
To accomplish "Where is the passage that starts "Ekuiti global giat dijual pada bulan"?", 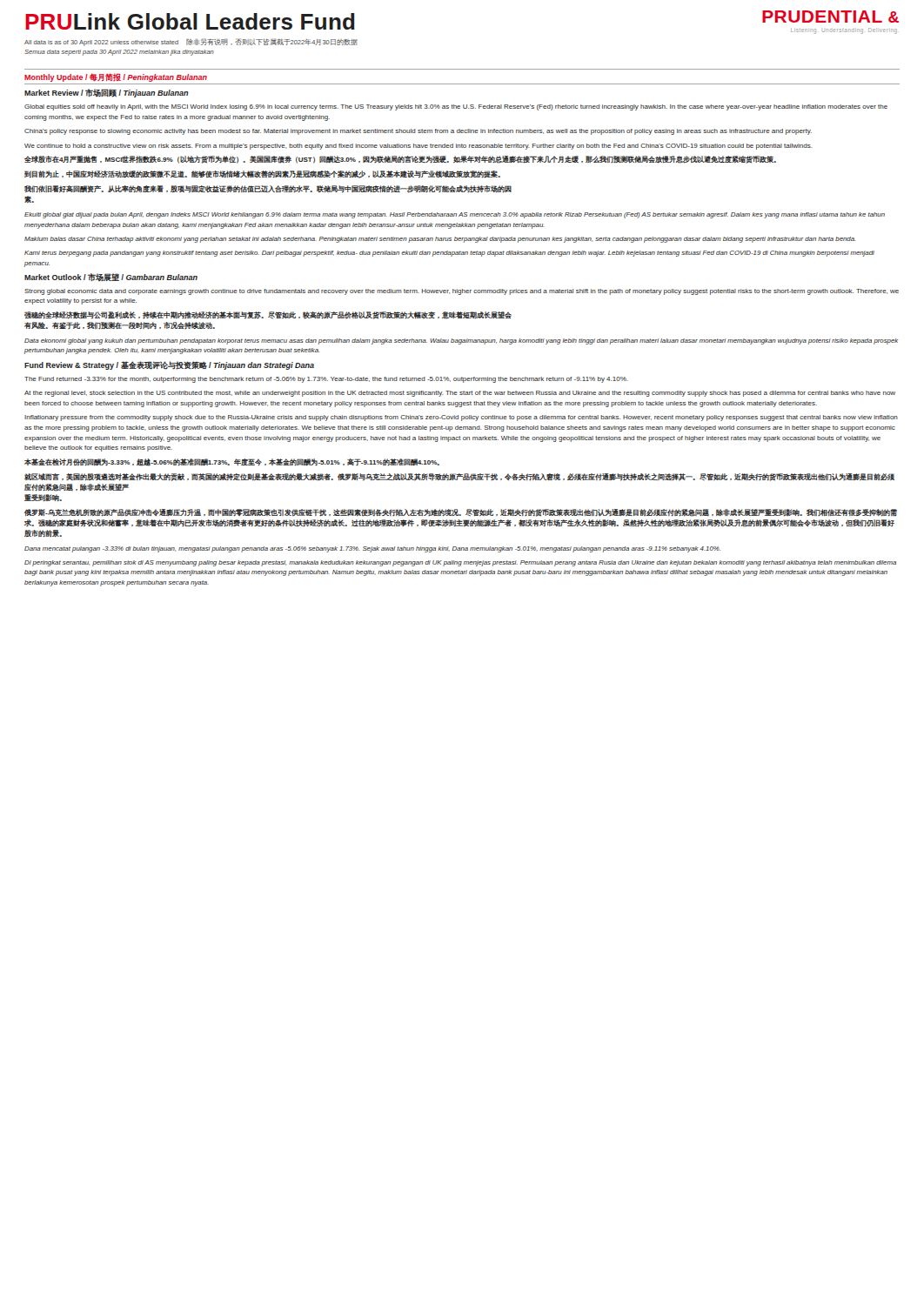I will pos(455,220).
